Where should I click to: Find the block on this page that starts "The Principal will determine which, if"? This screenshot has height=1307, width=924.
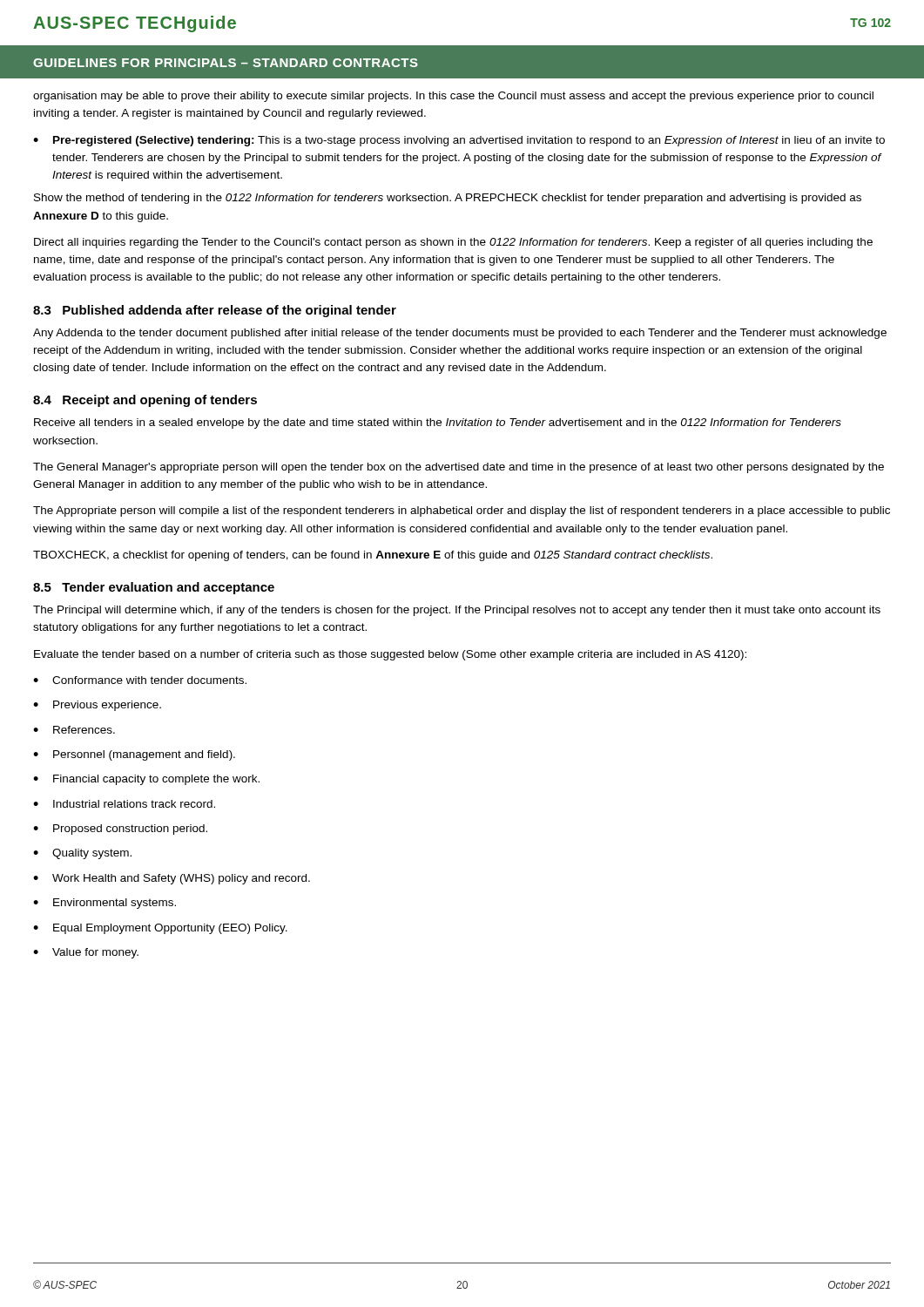[x=457, y=618]
